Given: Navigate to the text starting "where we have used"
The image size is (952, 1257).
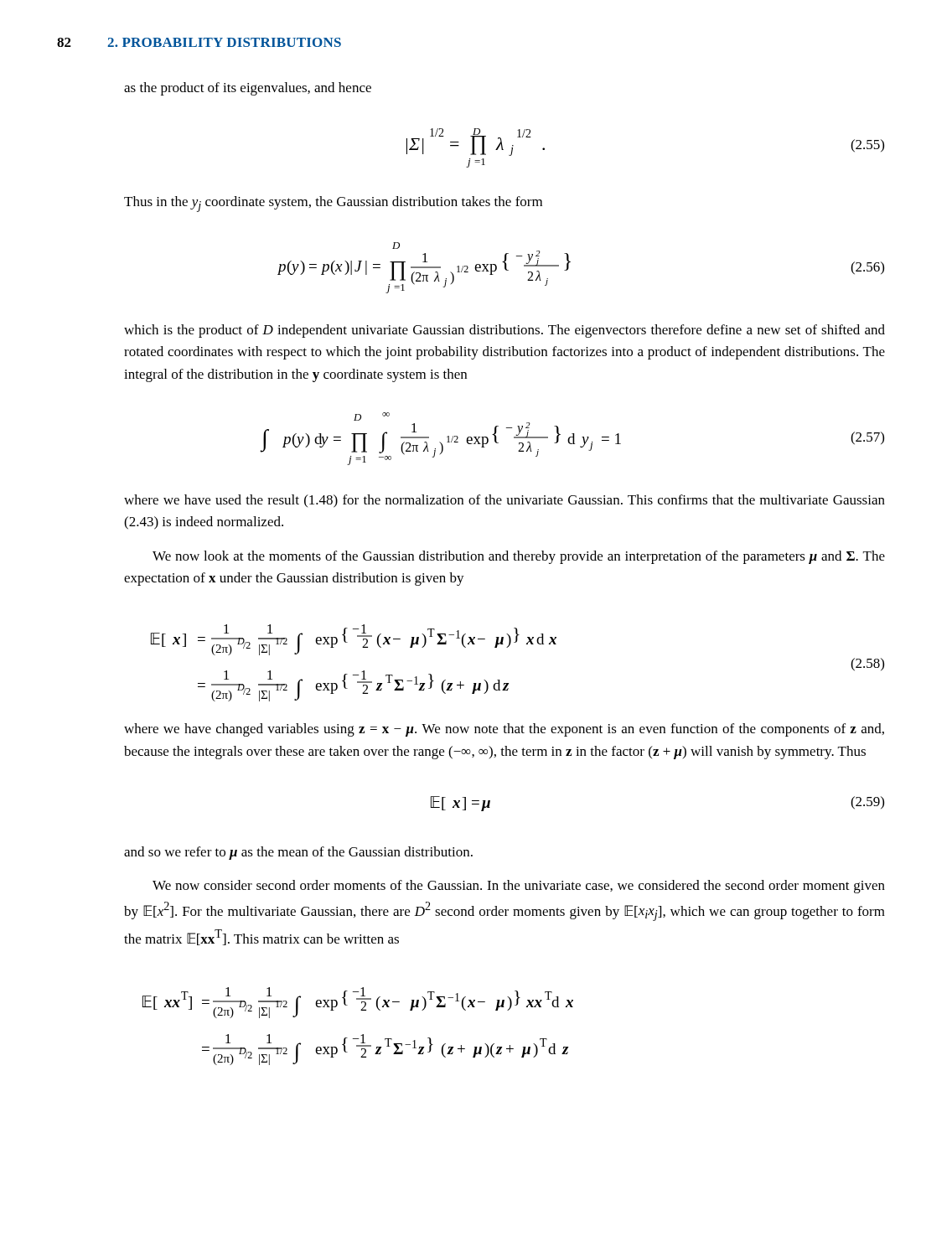Looking at the screenshot, I should 505,540.
